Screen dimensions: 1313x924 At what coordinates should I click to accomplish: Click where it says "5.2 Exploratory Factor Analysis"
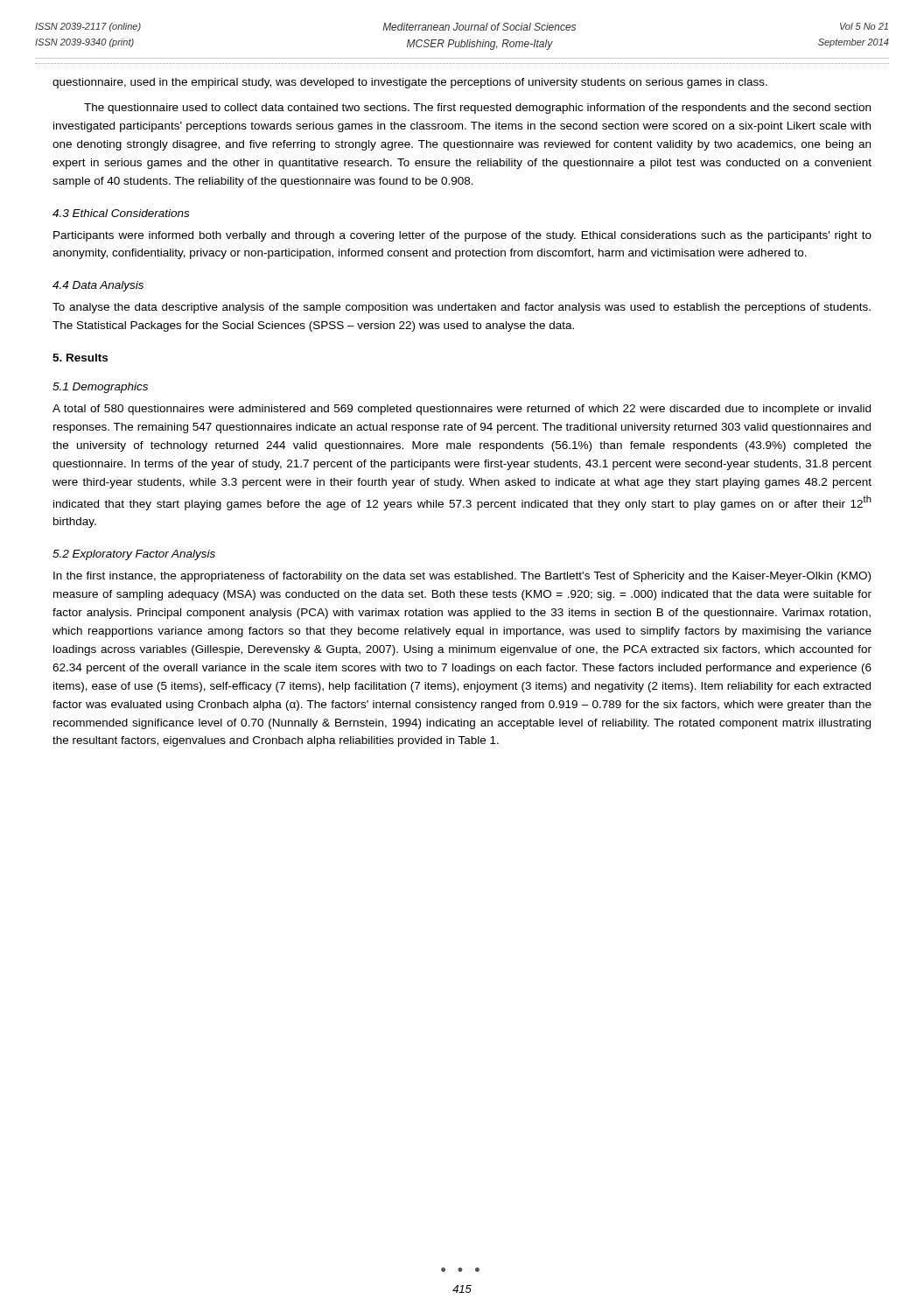[x=134, y=554]
